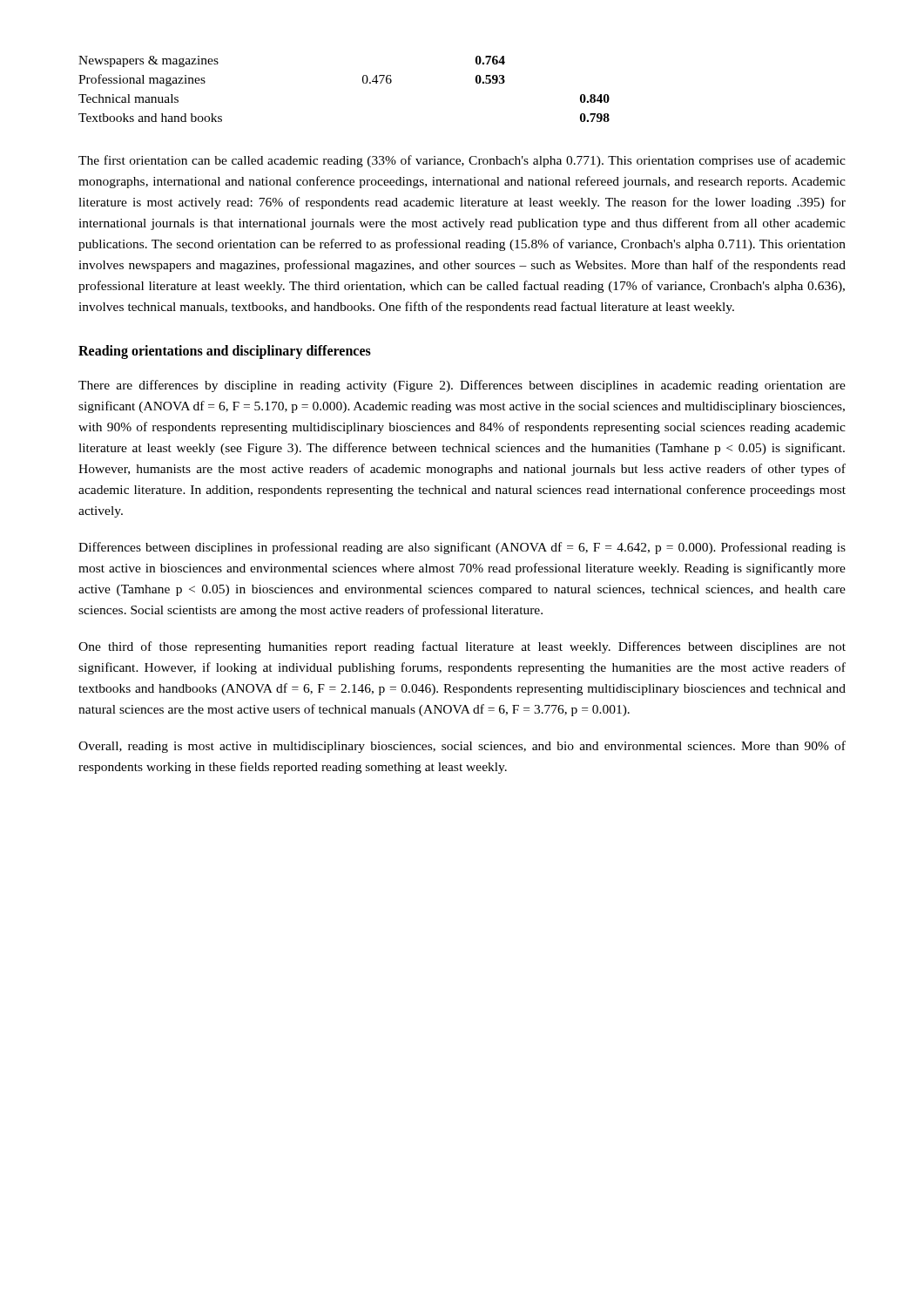Locate the table with the text "Newspapers & magazines"

click(x=462, y=89)
